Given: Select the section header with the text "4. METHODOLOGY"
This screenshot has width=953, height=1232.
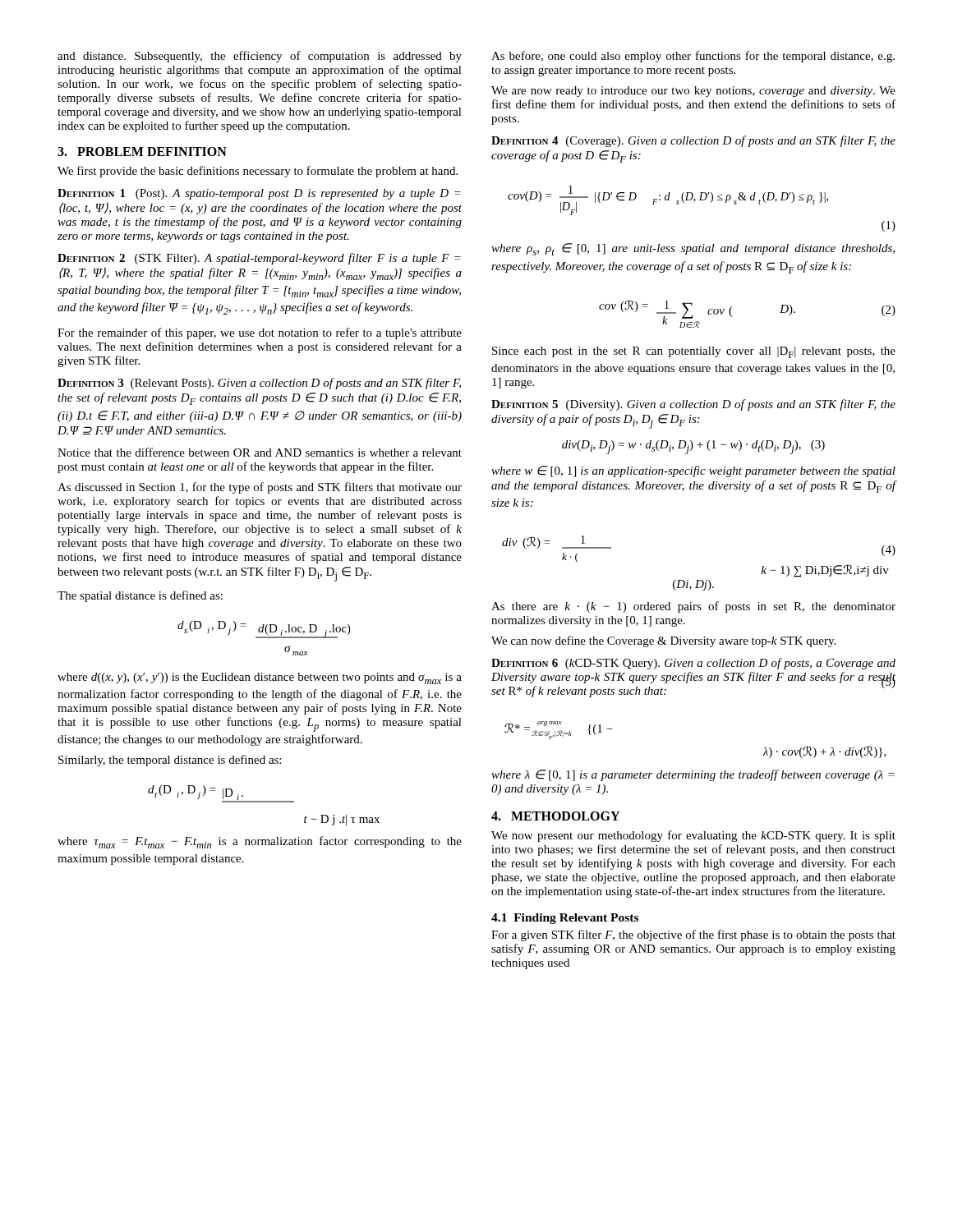Looking at the screenshot, I should [x=556, y=816].
